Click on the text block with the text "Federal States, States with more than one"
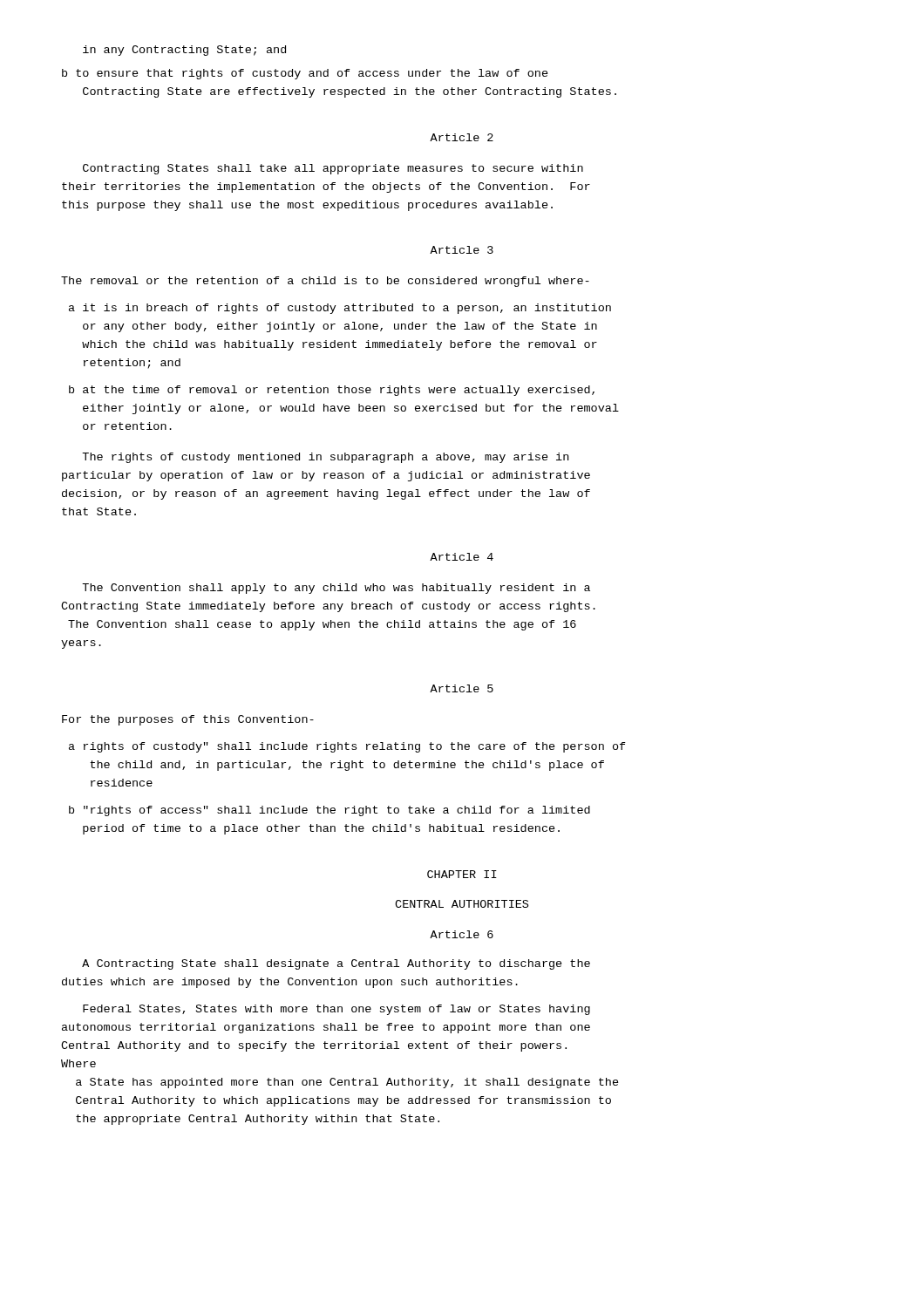 [x=336, y=1010]
